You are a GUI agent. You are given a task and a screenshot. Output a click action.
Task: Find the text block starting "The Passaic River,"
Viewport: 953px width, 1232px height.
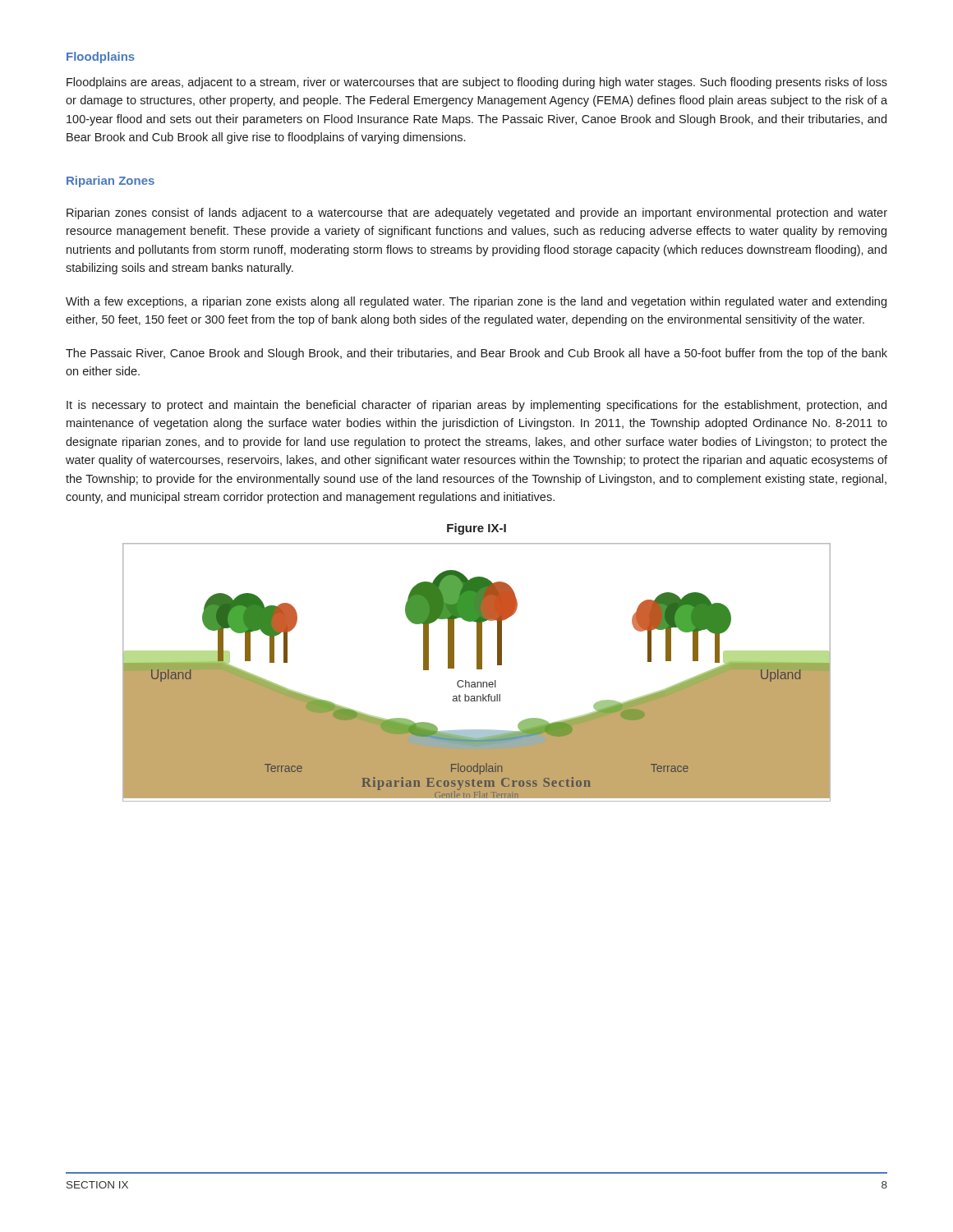[476, 362]
